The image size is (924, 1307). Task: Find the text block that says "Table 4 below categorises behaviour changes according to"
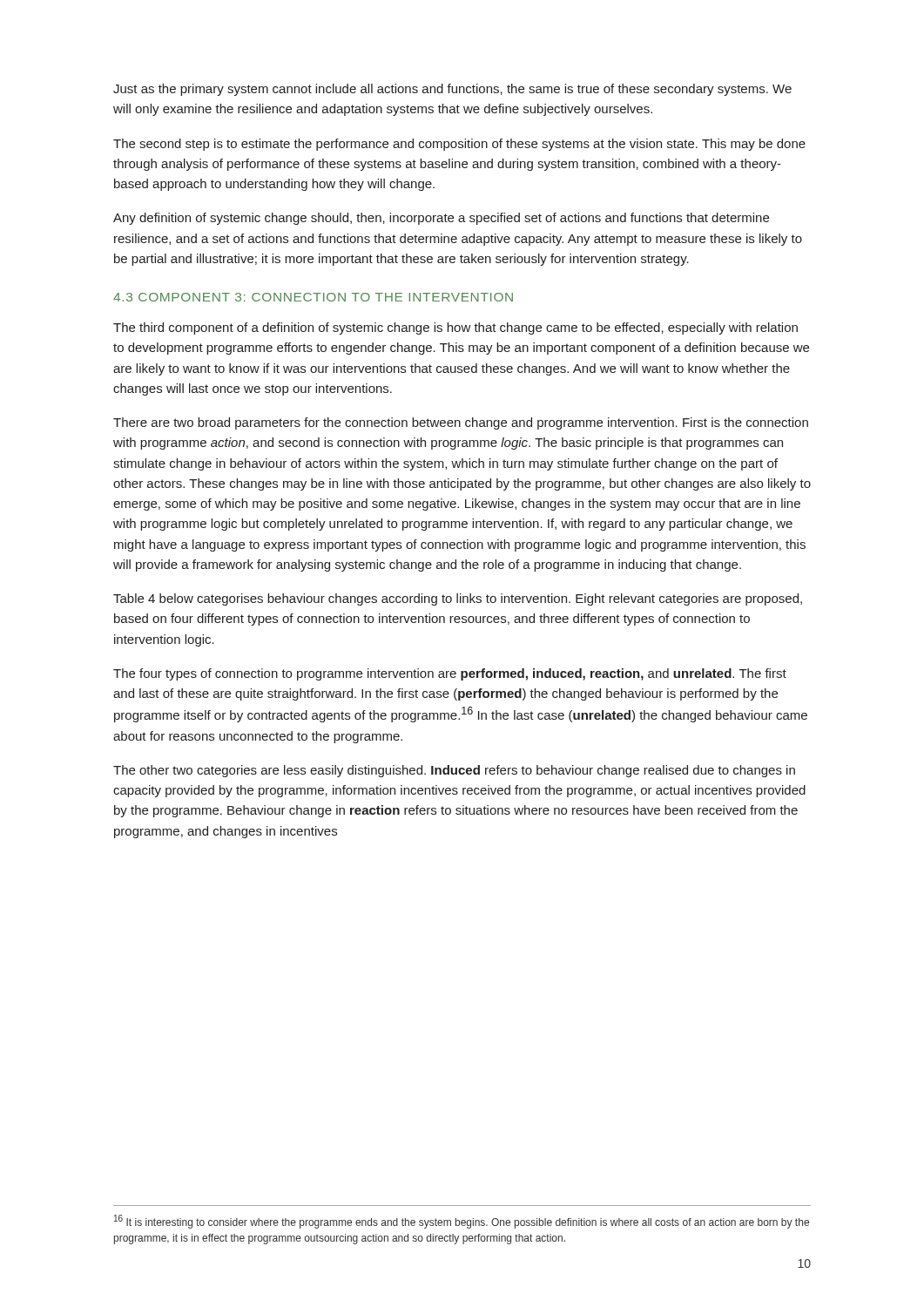click(458, 618)
